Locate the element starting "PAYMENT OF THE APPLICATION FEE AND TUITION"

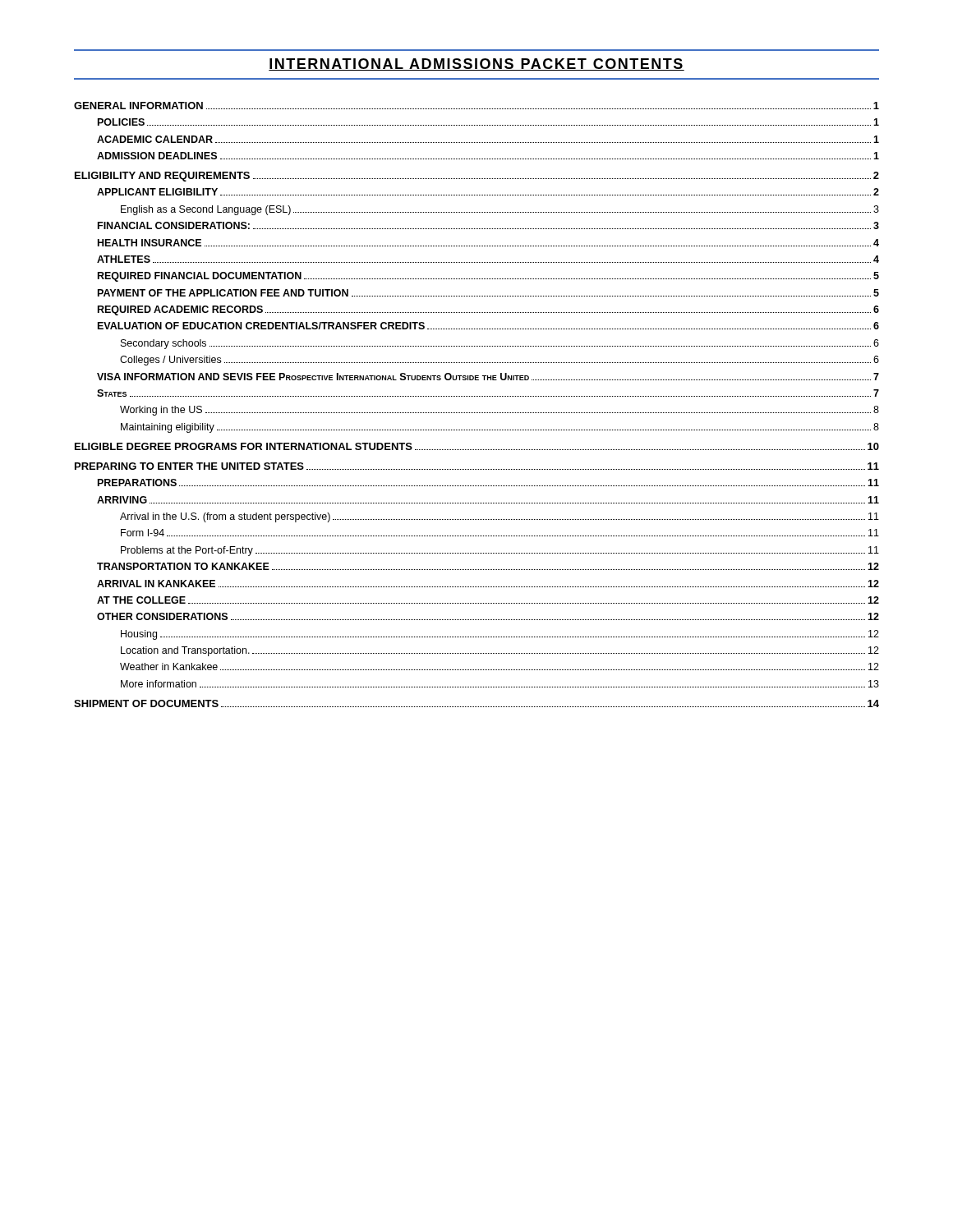coord(476,294)
